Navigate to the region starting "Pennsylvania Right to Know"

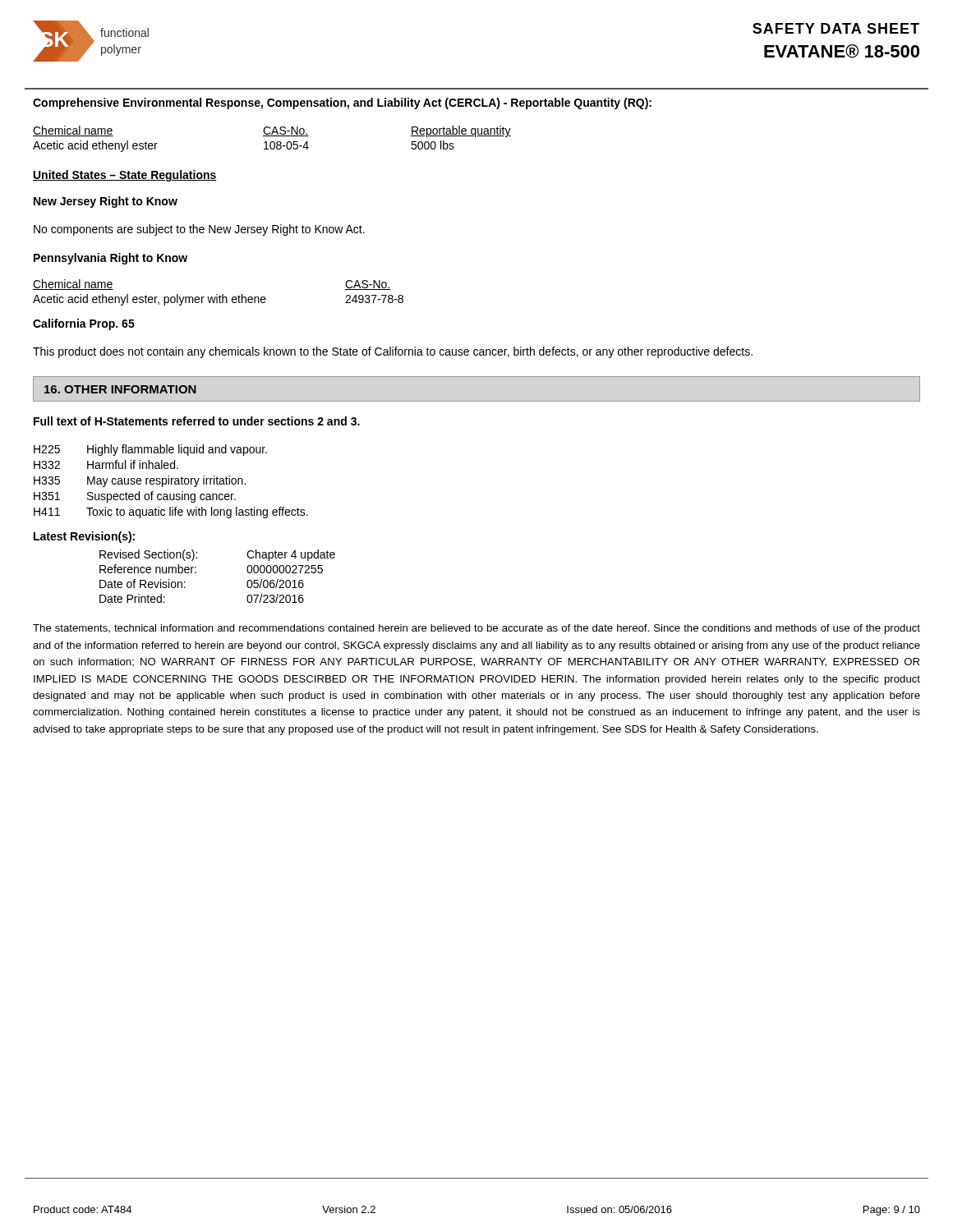click(110, 259)
